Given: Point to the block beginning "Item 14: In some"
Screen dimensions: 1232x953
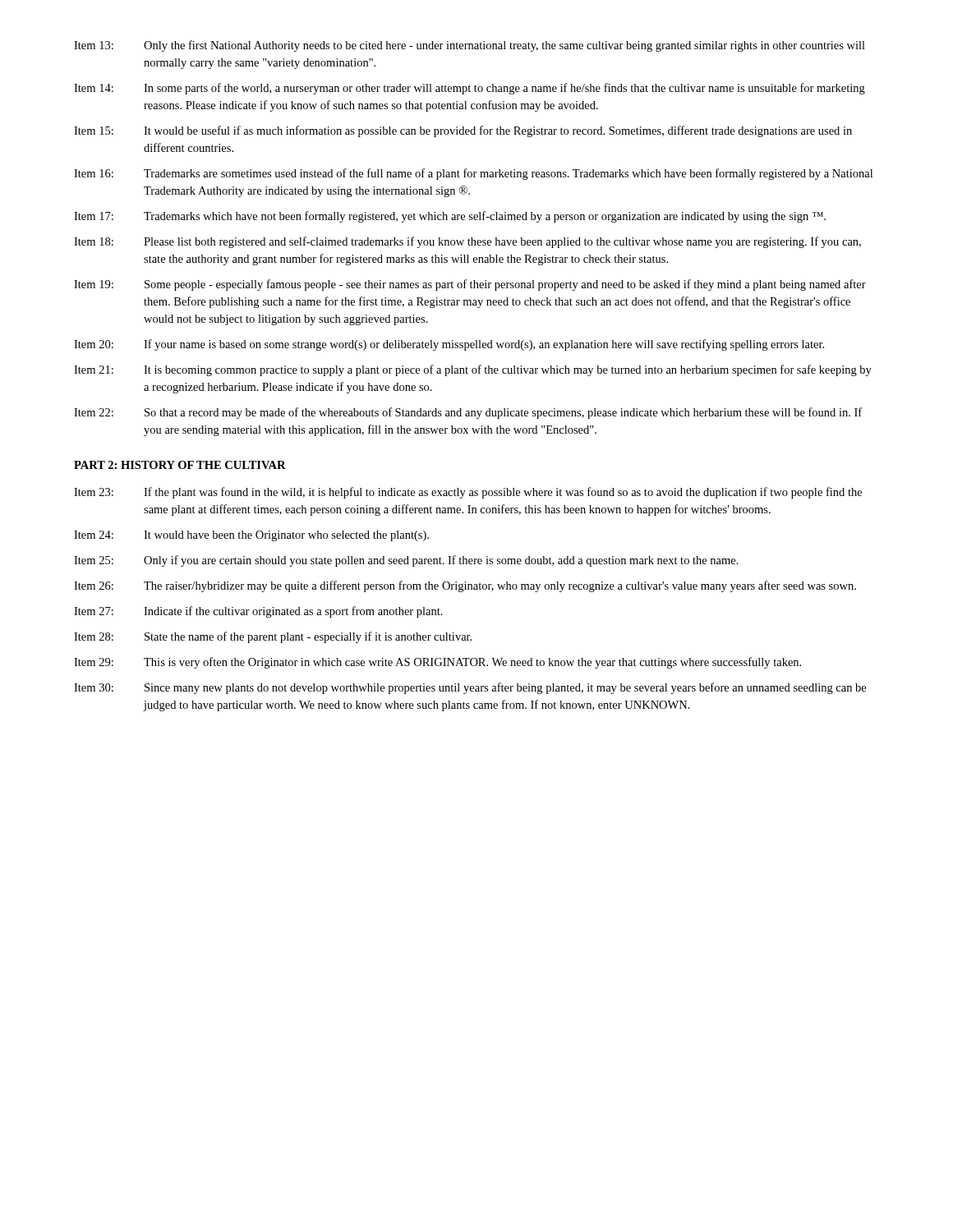Looking at the screenshot, I should click(x=476, y=97).
